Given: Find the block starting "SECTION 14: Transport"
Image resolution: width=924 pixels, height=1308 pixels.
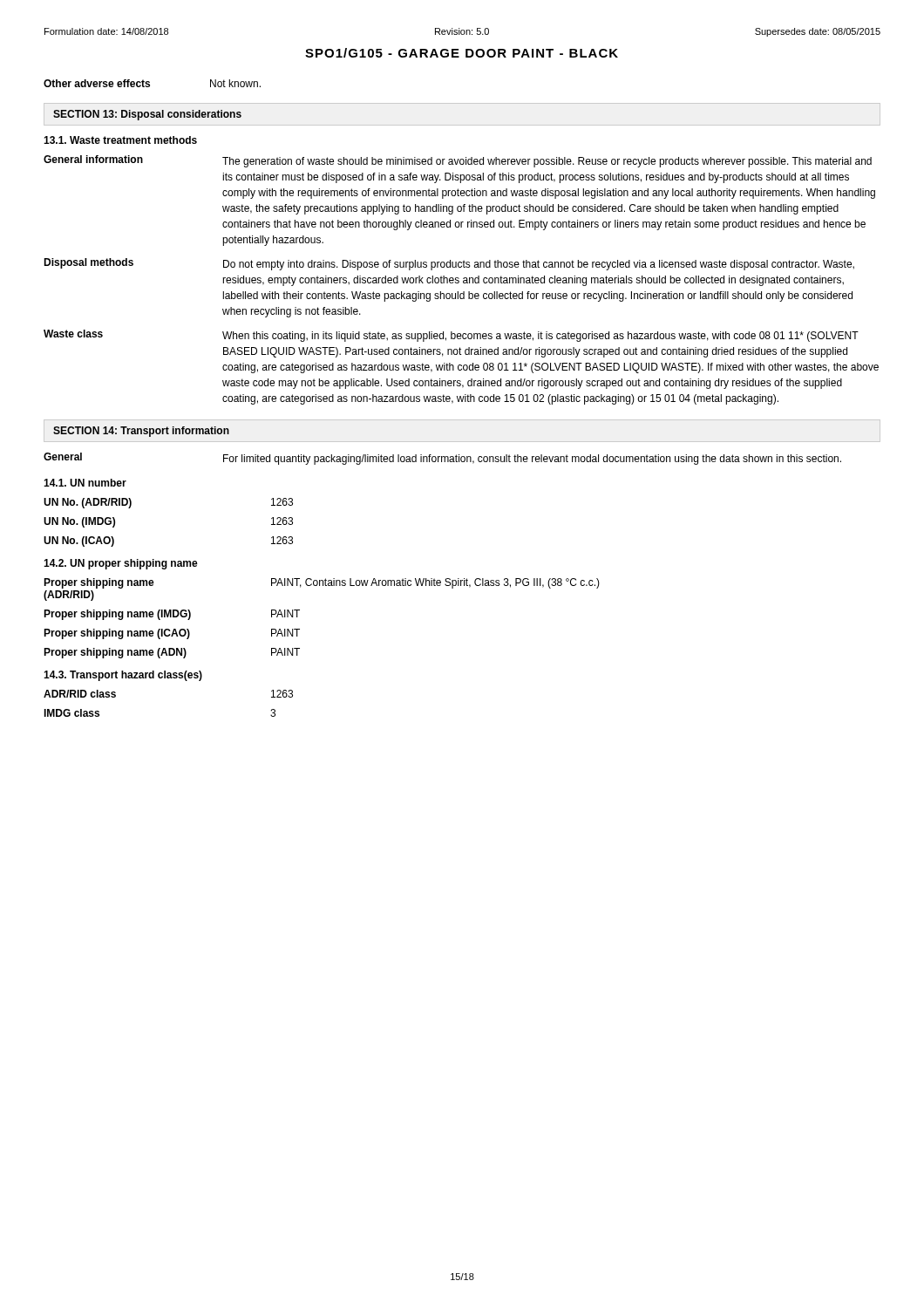Looking at the screenshot, I should pyautogui.click(x=141, y=431).
